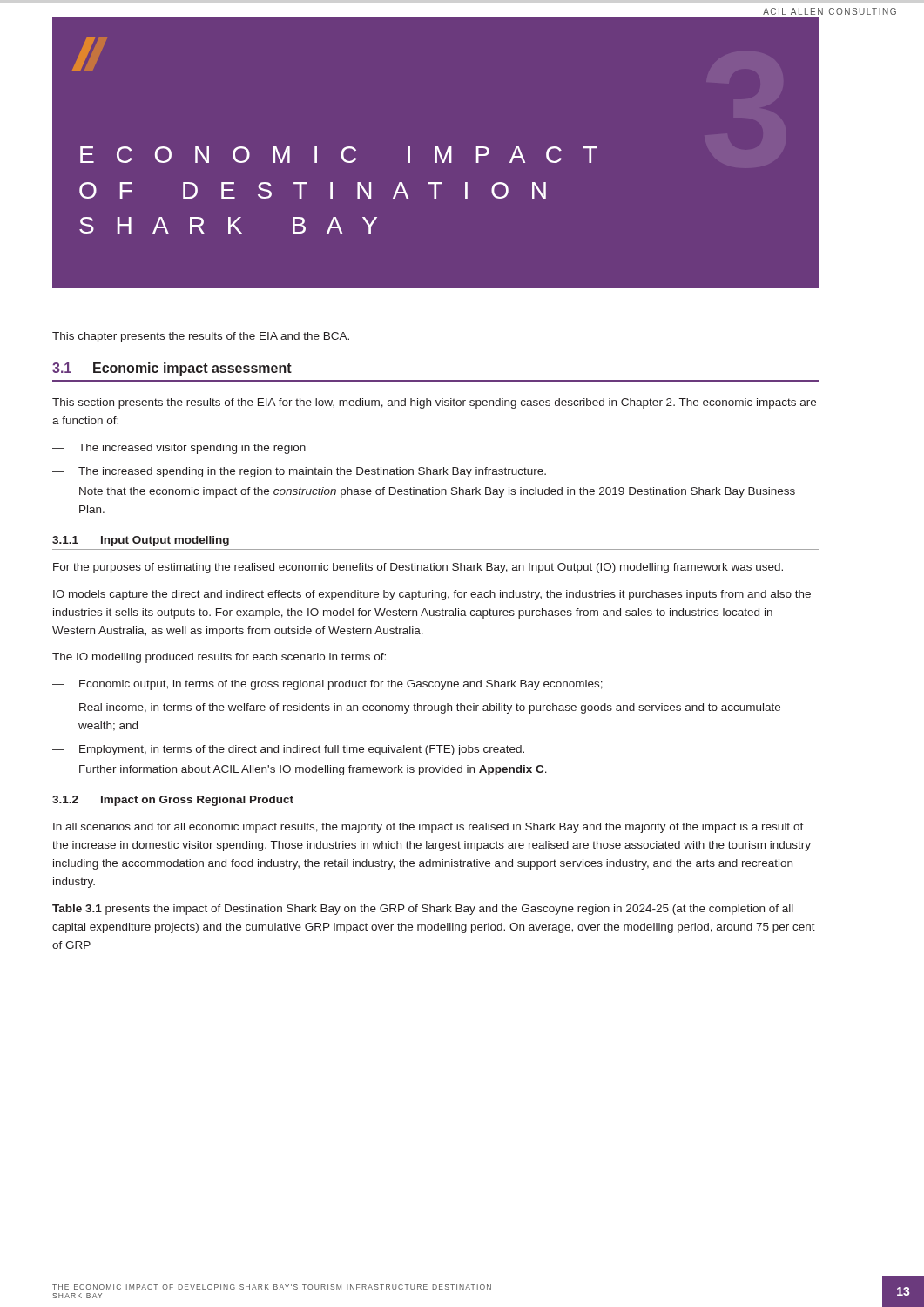Find the section header with the text "3.1 Economic impact assessment"
This screenshot has width=924, height=1307.
(x=172, y=369)
